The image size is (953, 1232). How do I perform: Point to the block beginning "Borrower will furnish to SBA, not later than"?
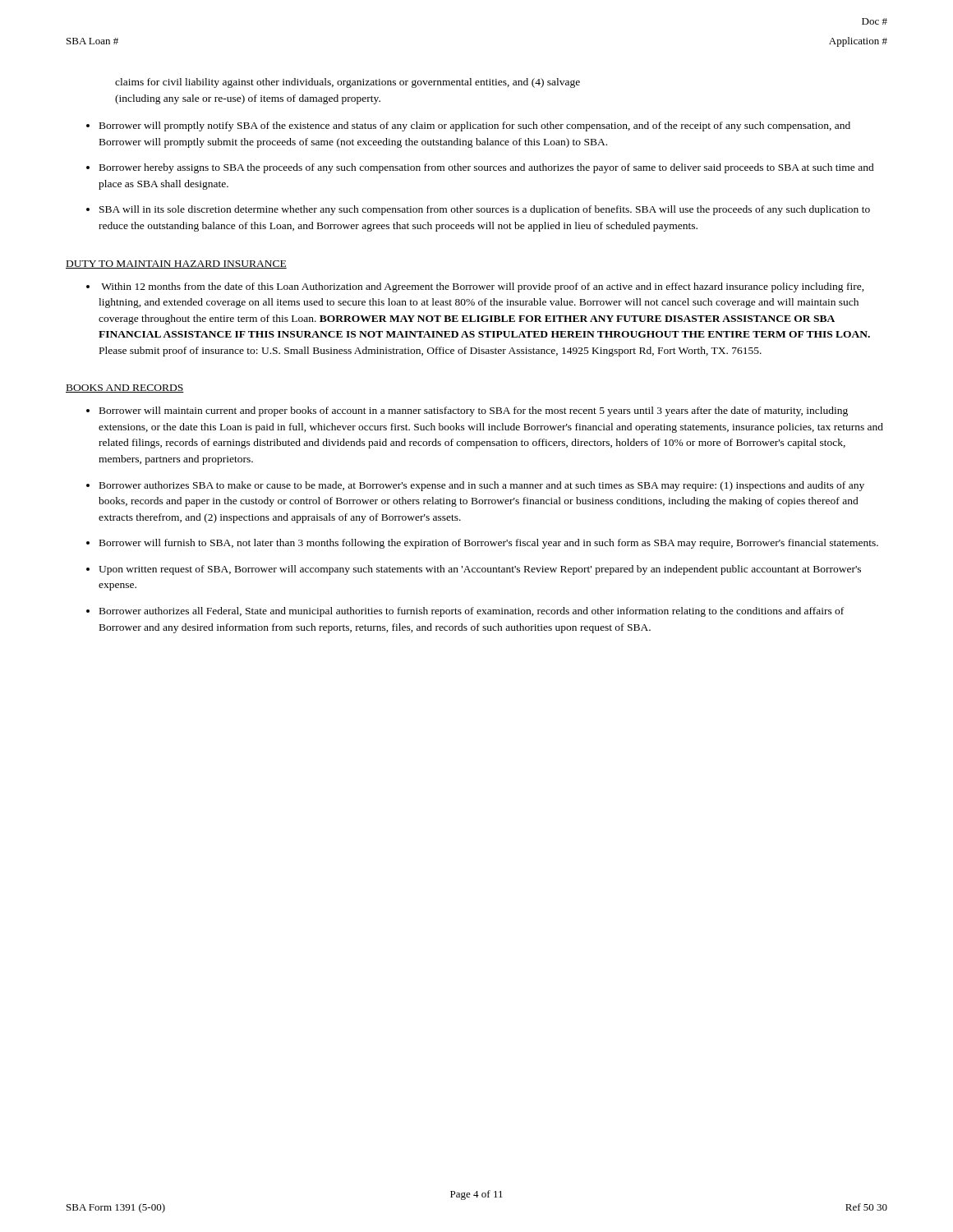coord(489,543)
